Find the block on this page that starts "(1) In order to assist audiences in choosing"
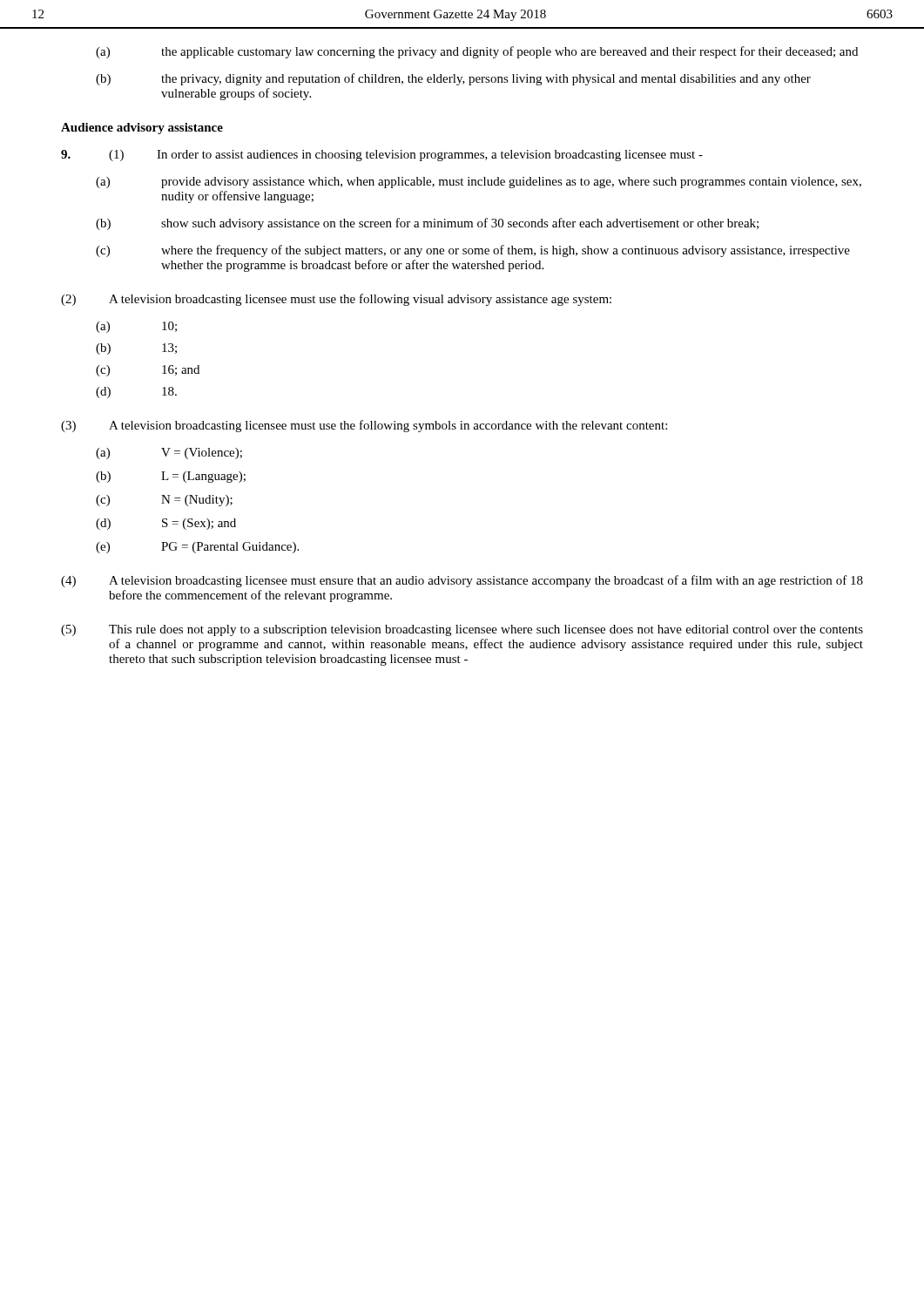The image size is (924, 1307). pos(462,155)
